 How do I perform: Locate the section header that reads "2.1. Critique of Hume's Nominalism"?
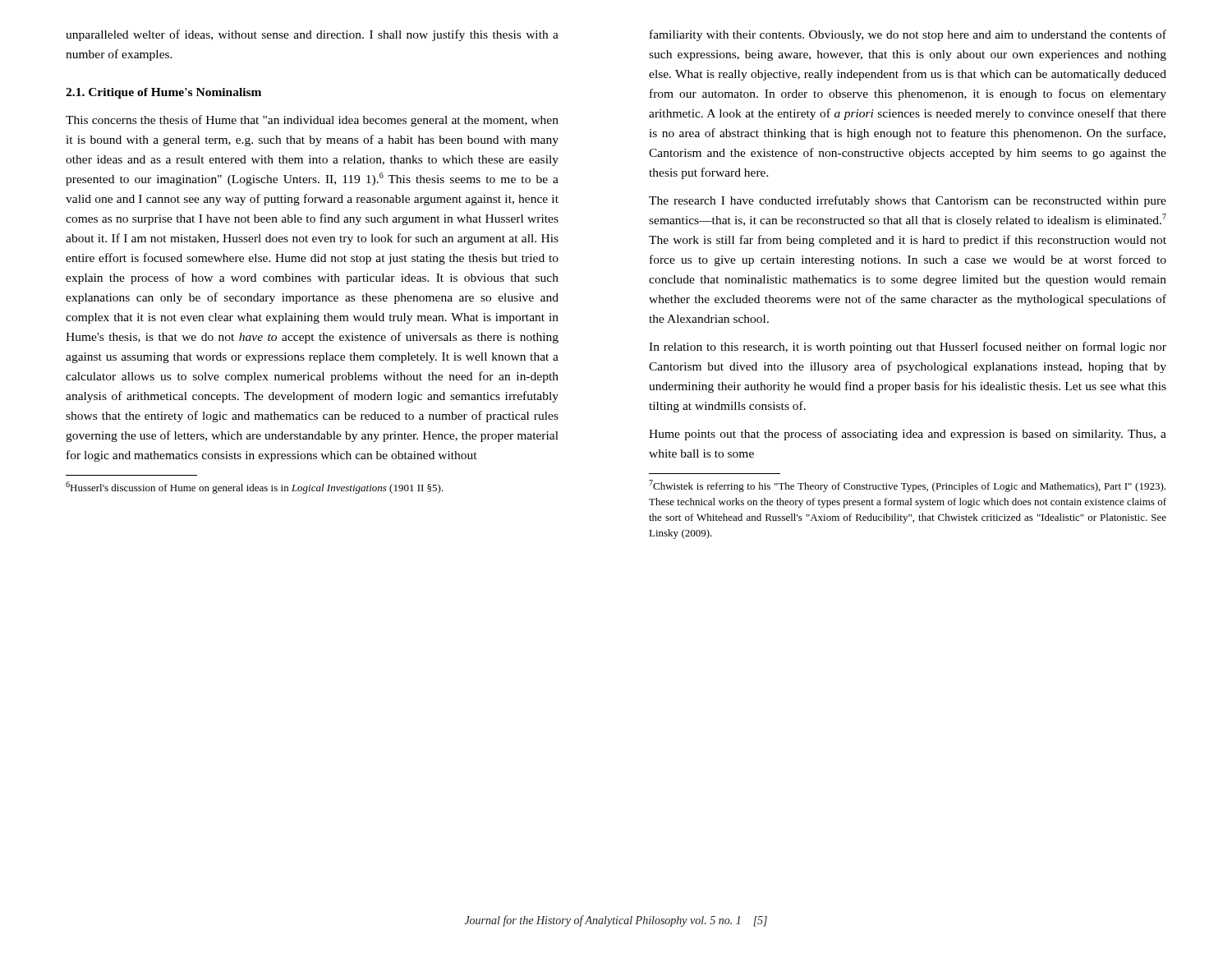(x=163, y=93)
